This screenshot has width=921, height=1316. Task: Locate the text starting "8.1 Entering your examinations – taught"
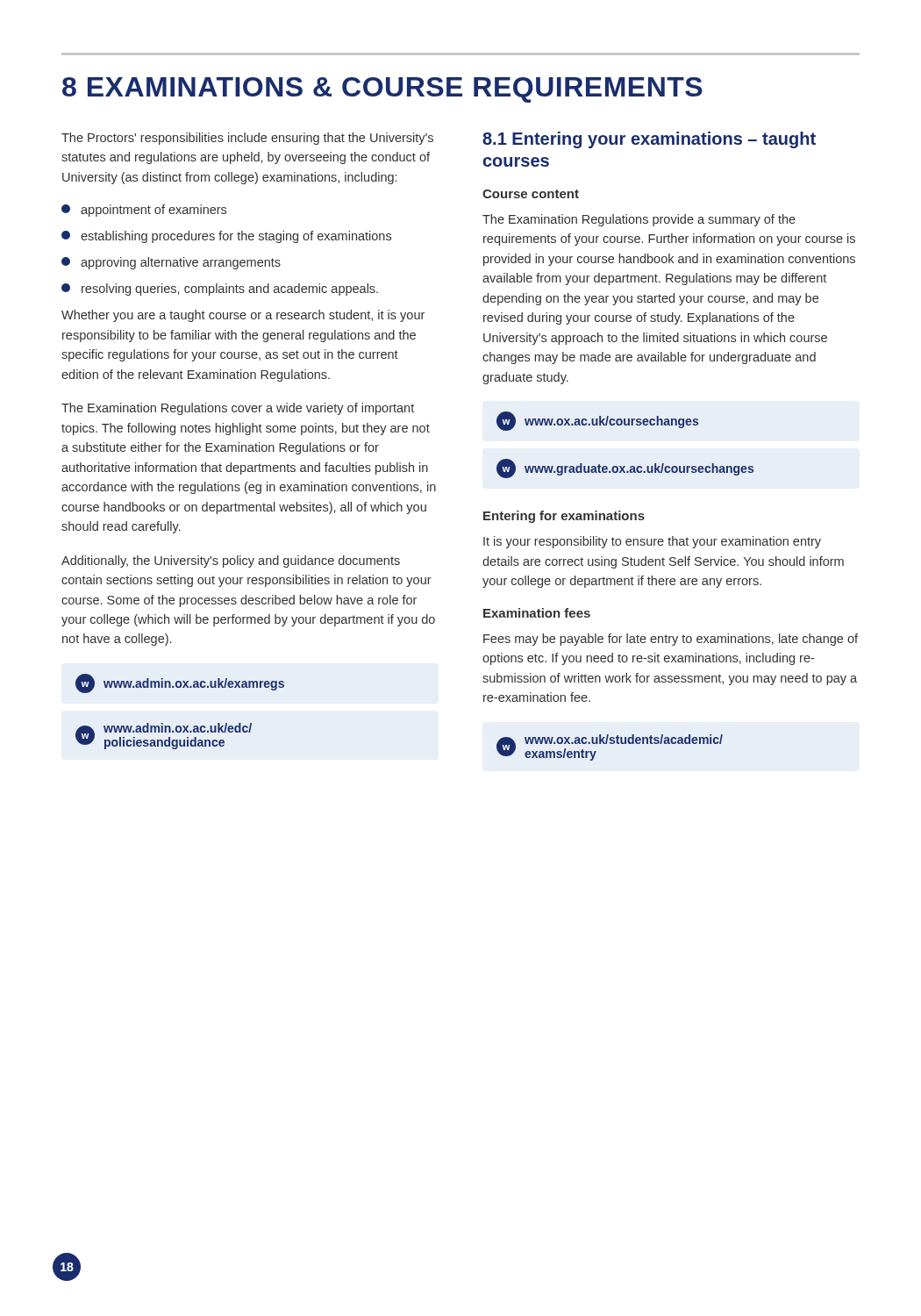(x=671, y=150)
